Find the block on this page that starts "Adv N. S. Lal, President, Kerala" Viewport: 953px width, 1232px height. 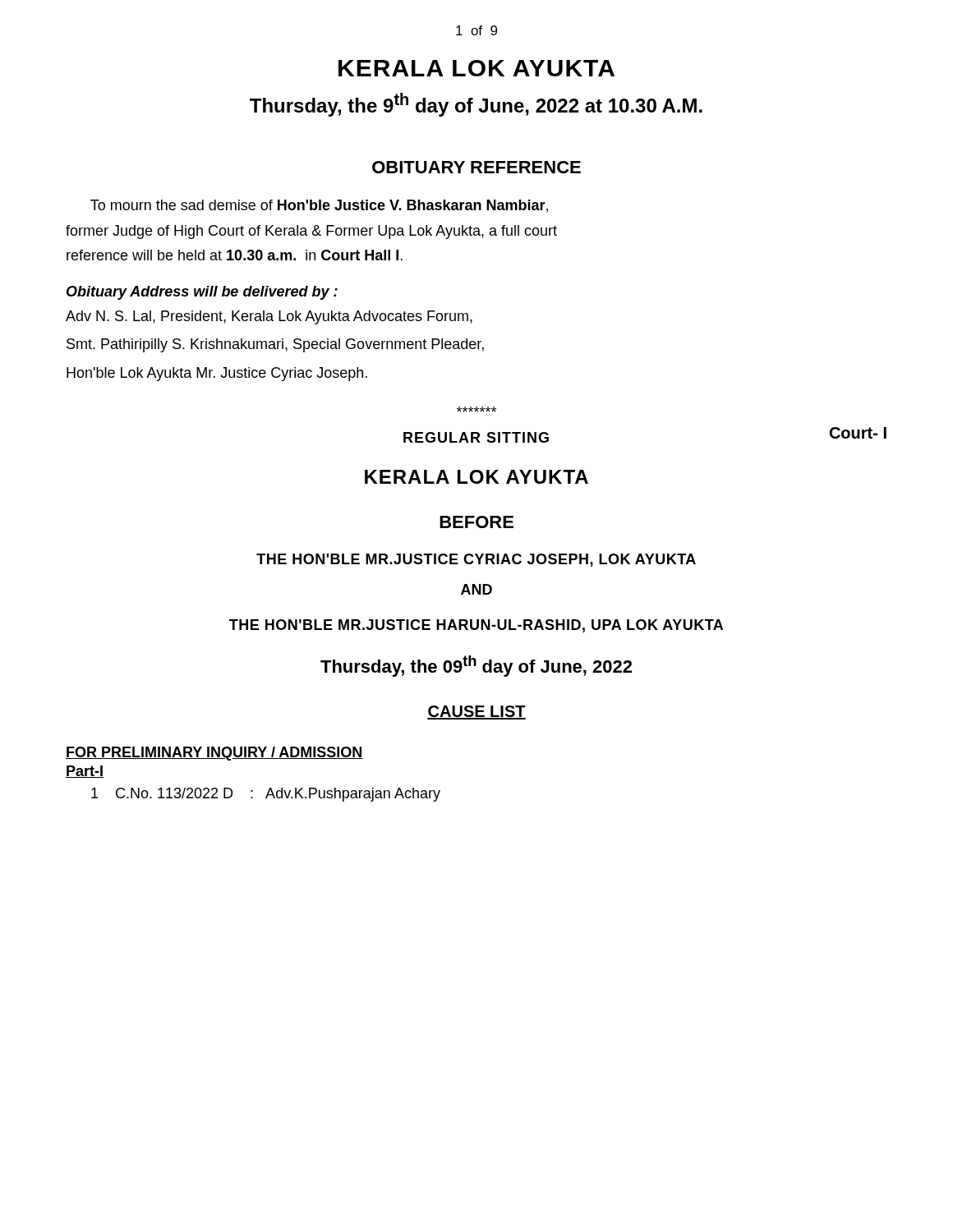coord(269,316)
